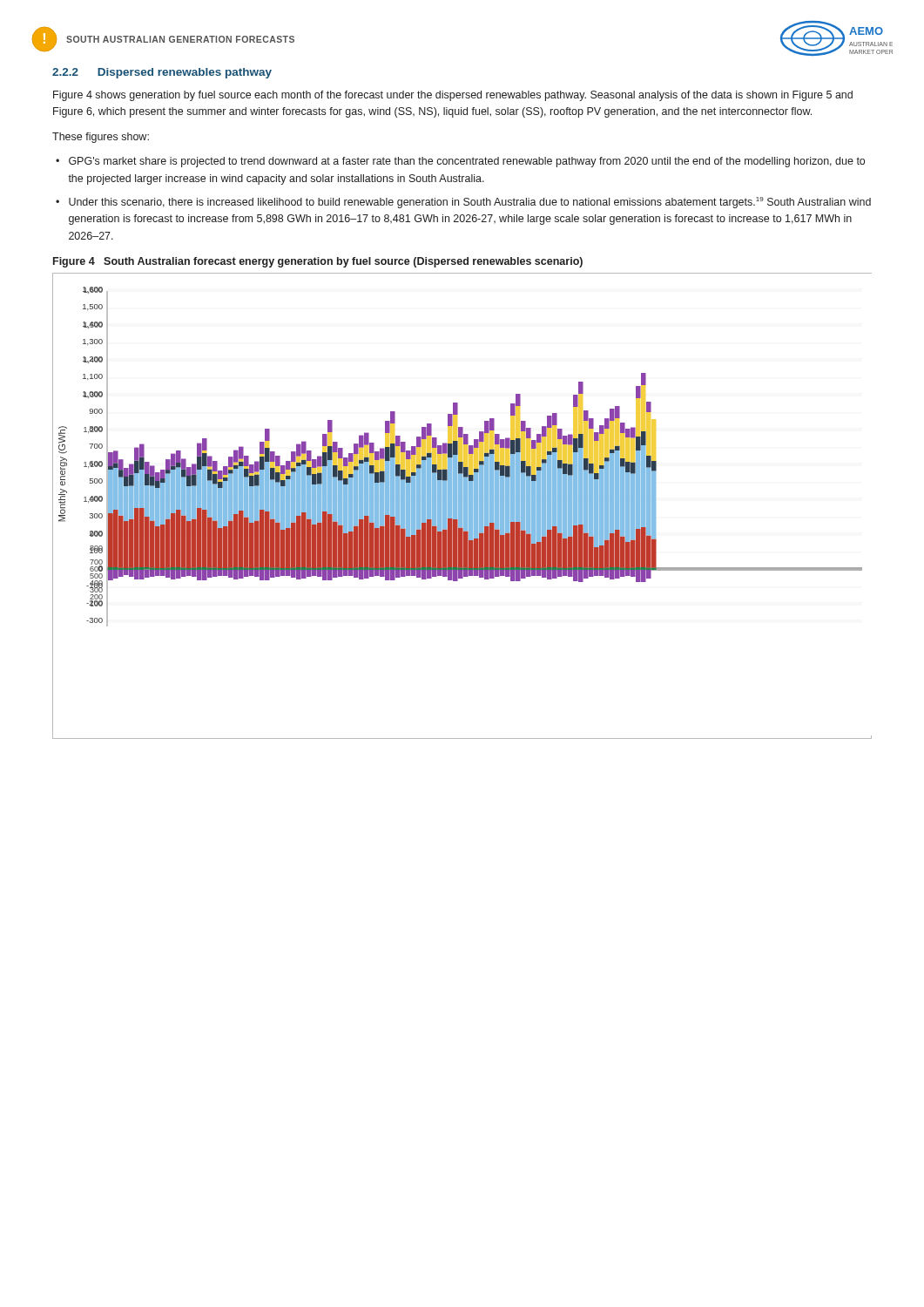Select the text block that says "Figure 4 shows generation by fuel source"
This screenshot has width=924, height=1307.
pyautogui.click(x=453, y=103)
